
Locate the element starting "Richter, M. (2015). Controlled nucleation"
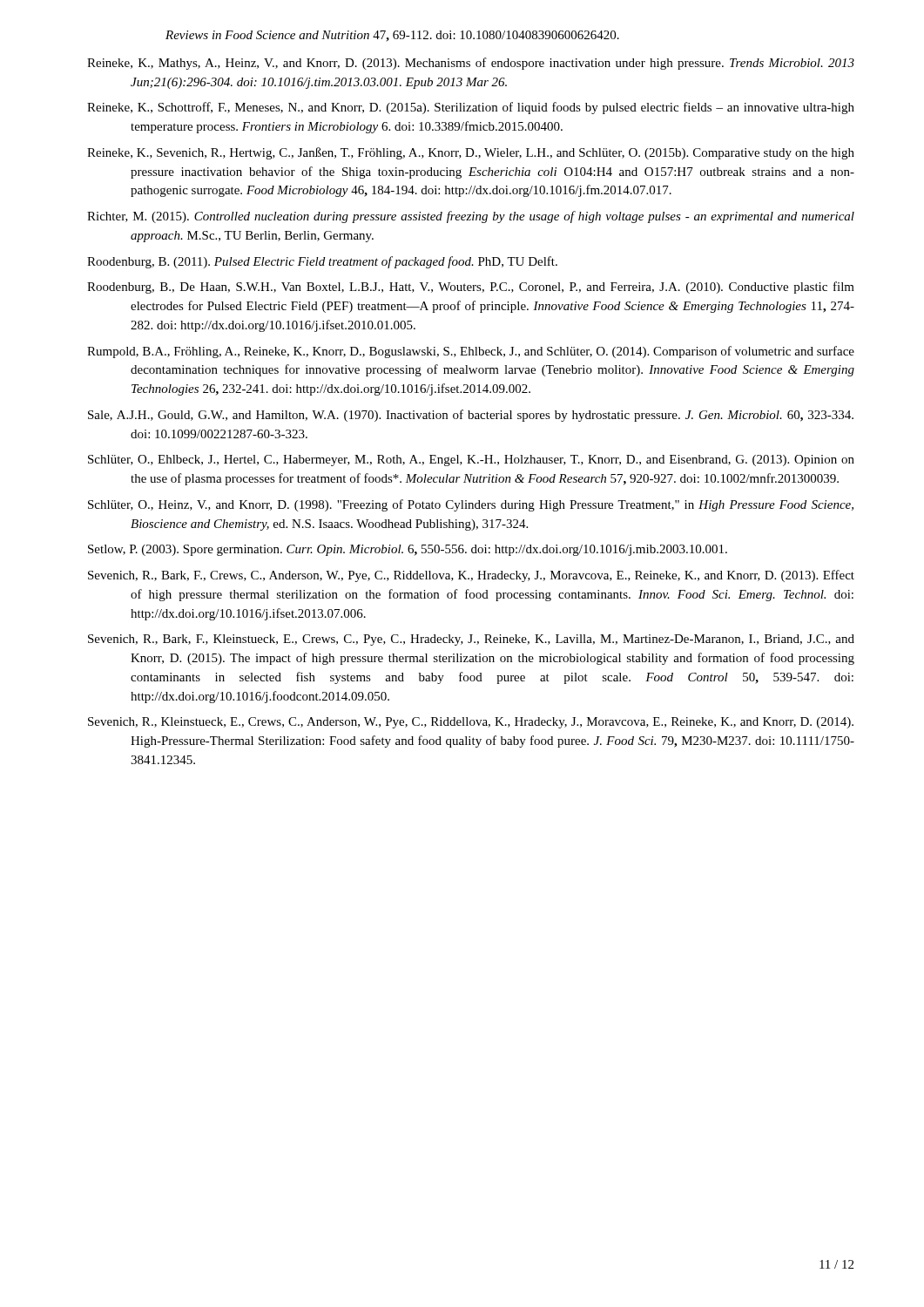pyautogui.click(x=471, y=226)
